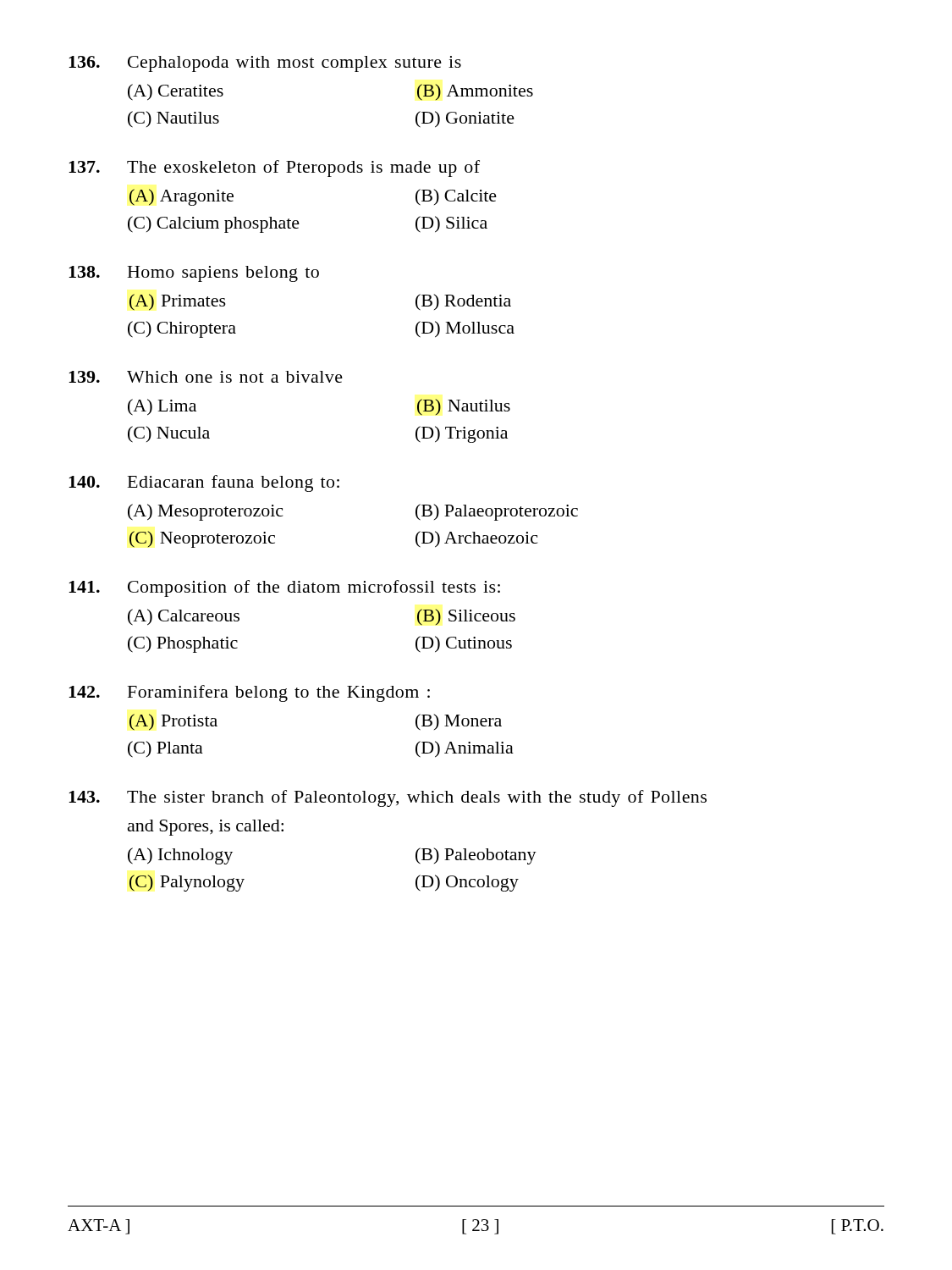The width and height of the screenshot is (952, 1270).
Task: Navigate to the text starting "140. Ediacaran fauna belong to: (A) Mesoproterozoic (B)"
Action: (x=476, y=510)
